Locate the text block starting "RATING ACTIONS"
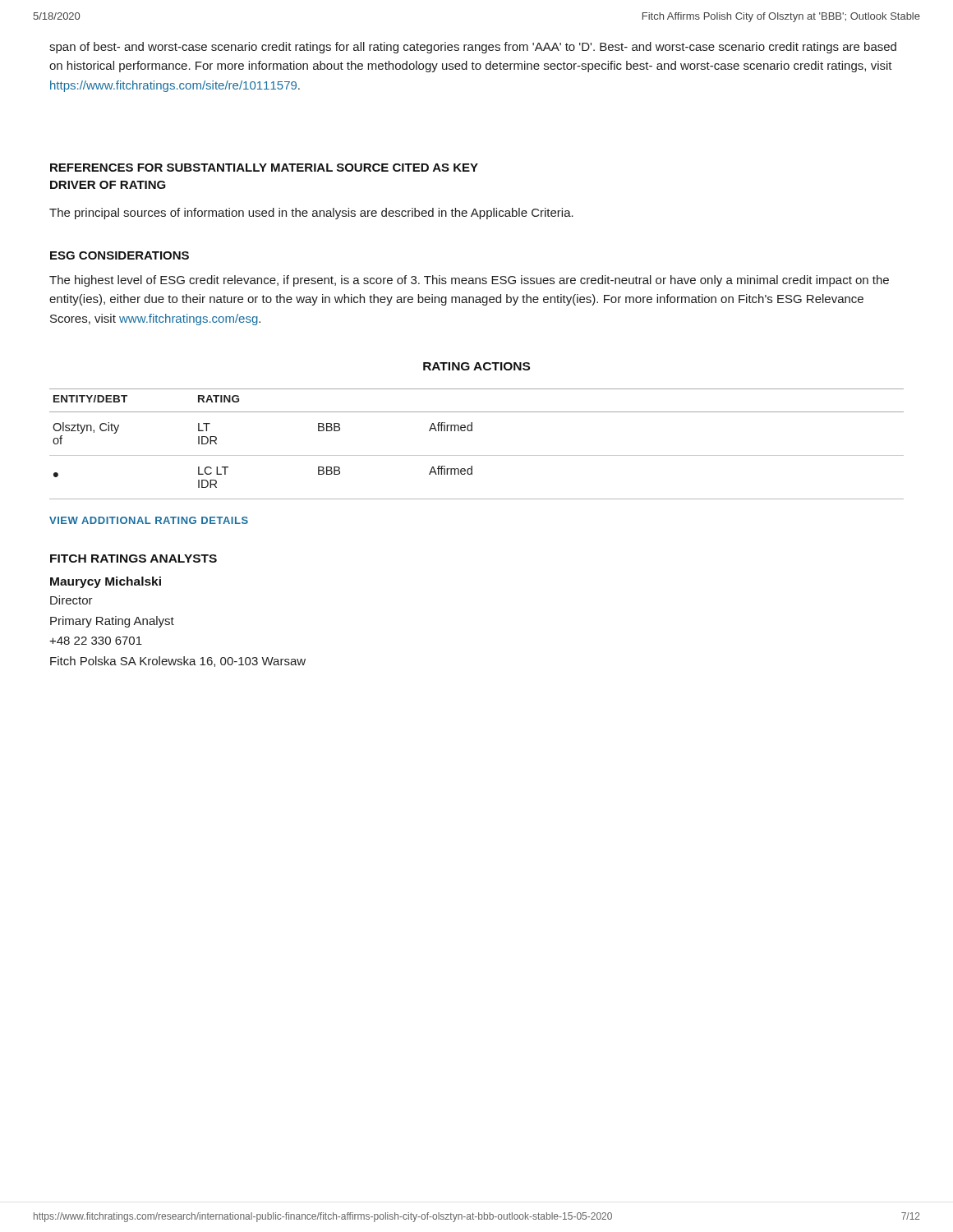The width and height of the screenshot is (953, 1232). (476, 366)
